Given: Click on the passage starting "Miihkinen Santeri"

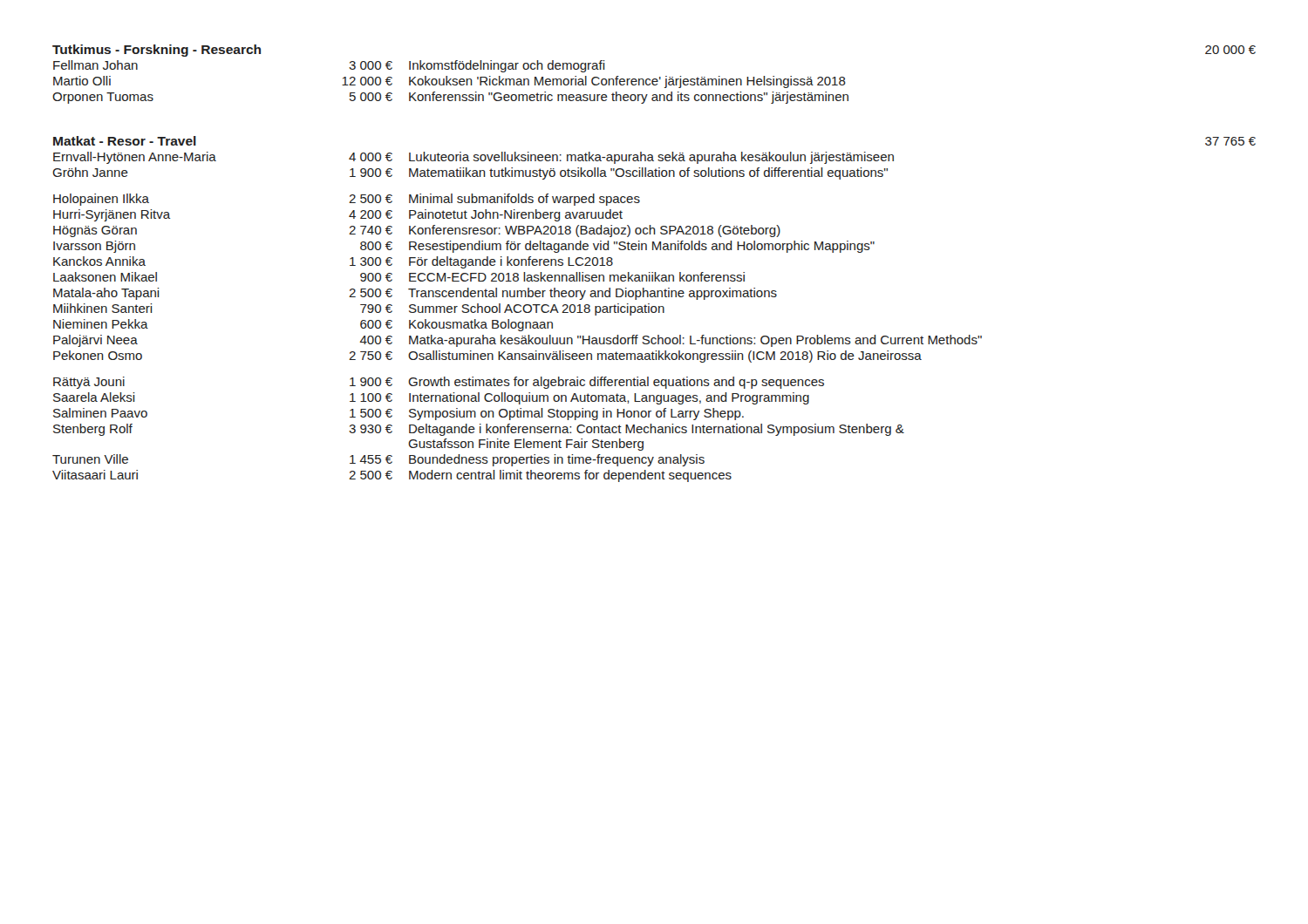Looking at the screenshot, I should coord(102,308).
